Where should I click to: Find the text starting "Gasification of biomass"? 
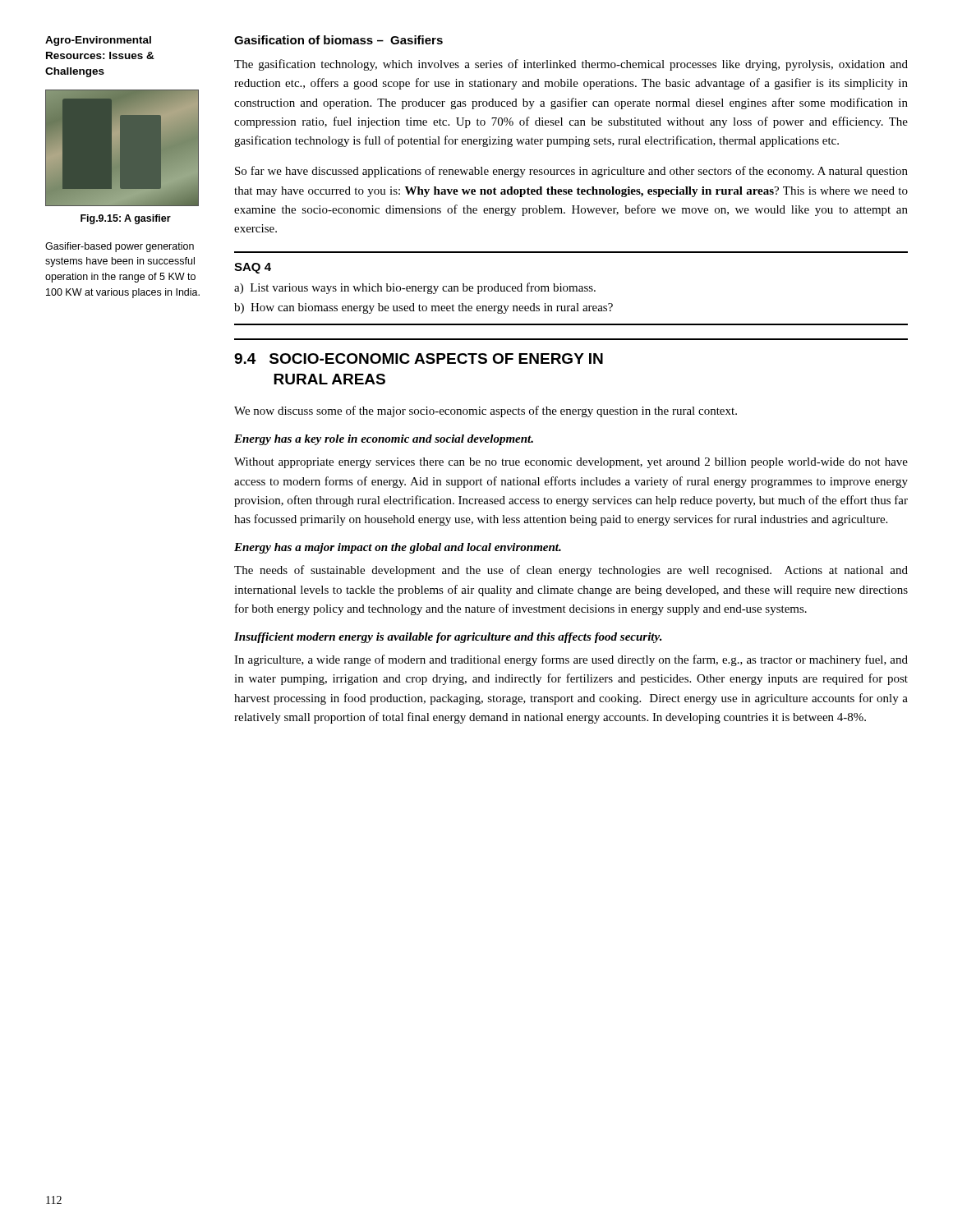(x=339, y=40)
